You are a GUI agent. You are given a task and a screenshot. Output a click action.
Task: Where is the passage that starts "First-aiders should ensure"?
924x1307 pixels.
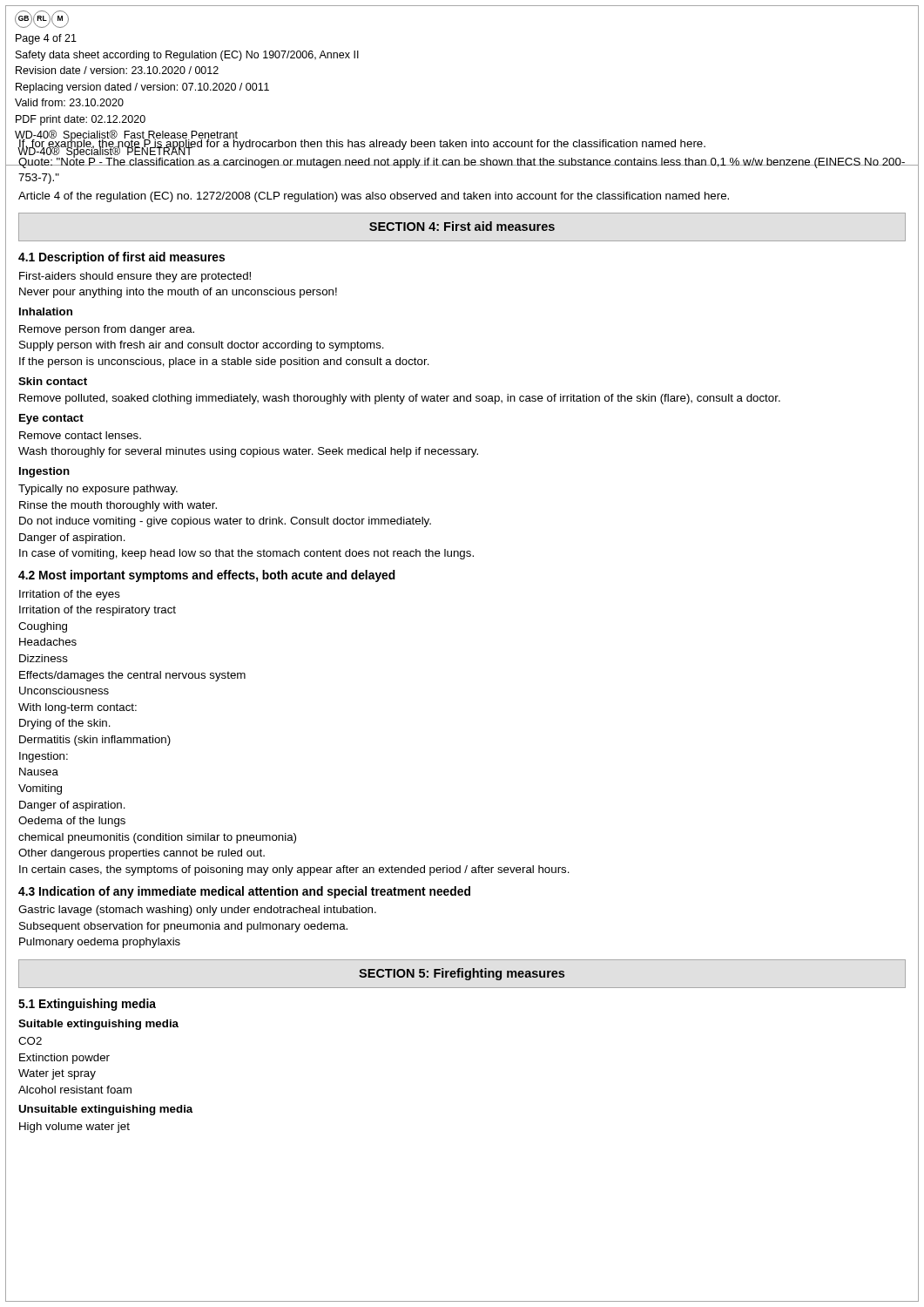click(135, 277)
